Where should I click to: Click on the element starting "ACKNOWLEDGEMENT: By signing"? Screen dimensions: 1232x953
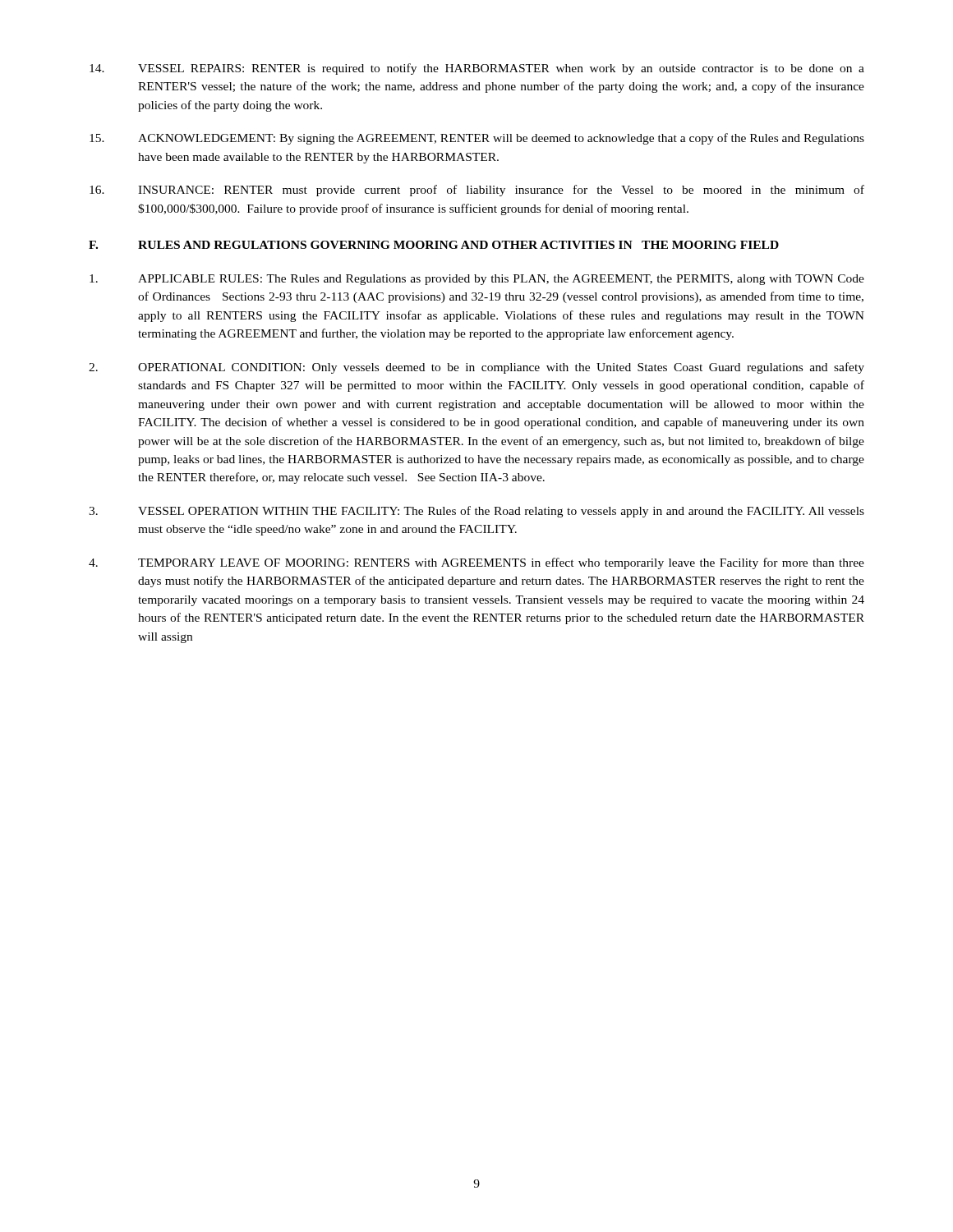coord(476,148)
